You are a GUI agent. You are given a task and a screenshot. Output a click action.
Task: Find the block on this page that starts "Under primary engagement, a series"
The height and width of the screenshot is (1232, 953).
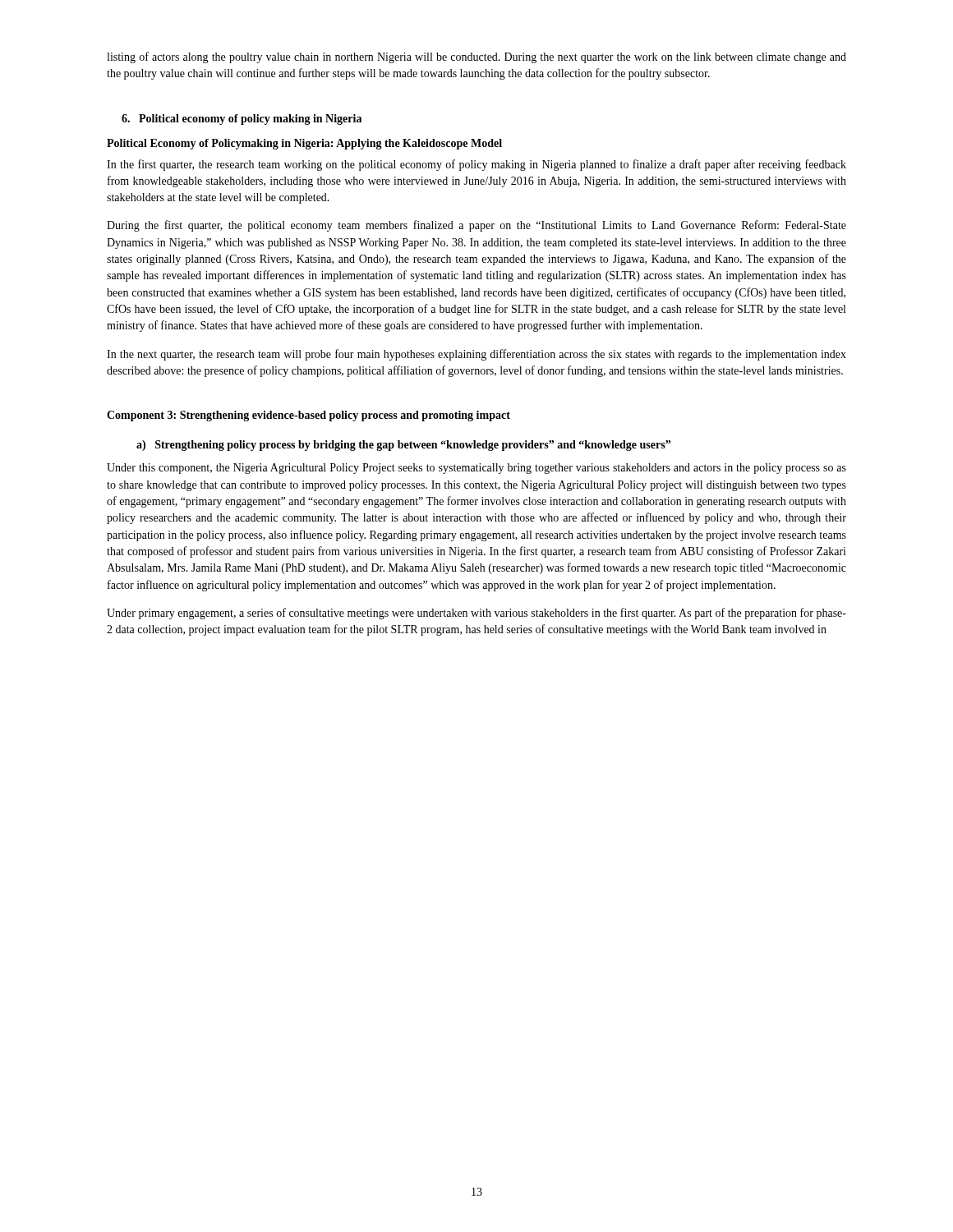(x=476, y=621)
